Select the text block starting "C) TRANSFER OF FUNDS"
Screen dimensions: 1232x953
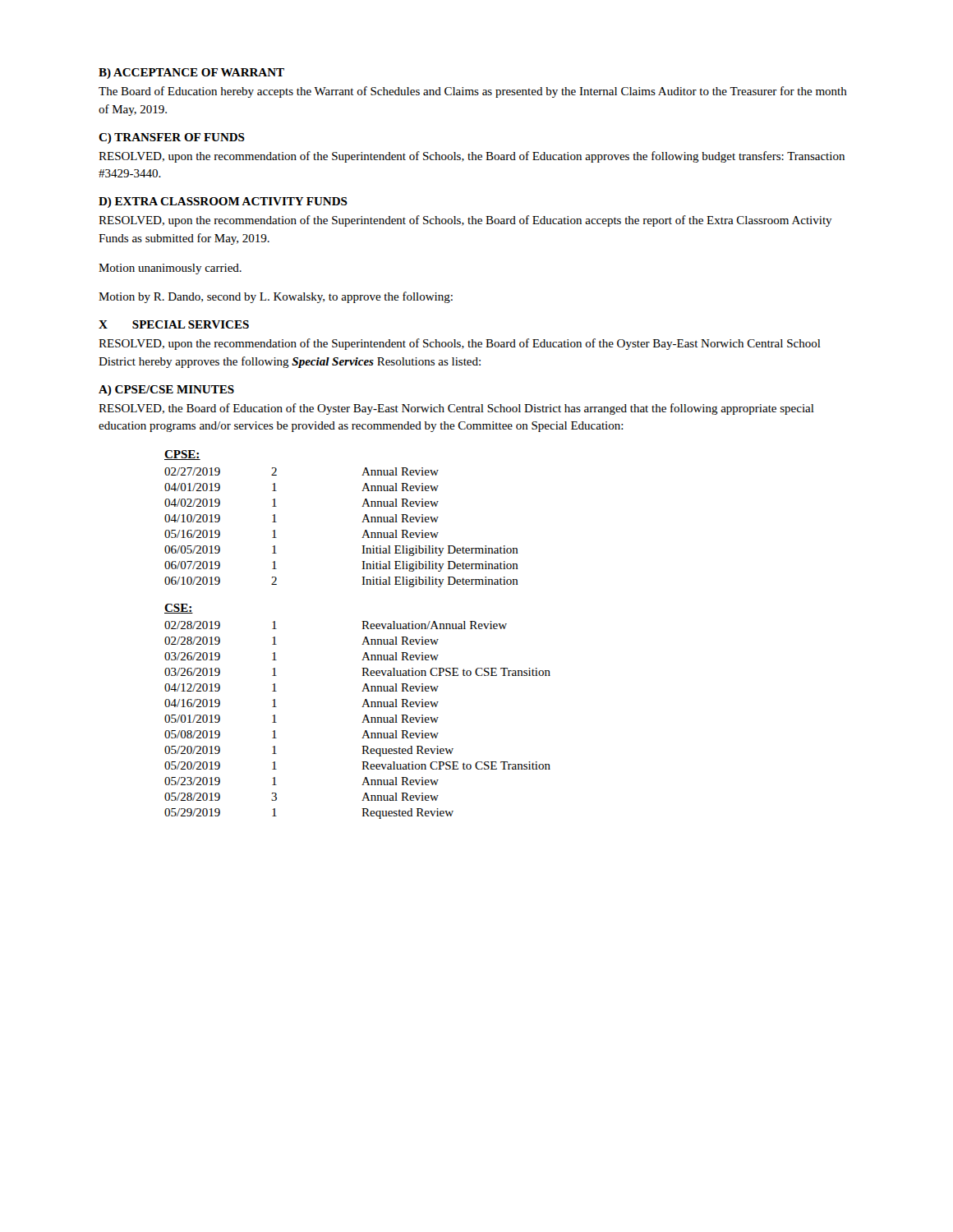[172, 137]
